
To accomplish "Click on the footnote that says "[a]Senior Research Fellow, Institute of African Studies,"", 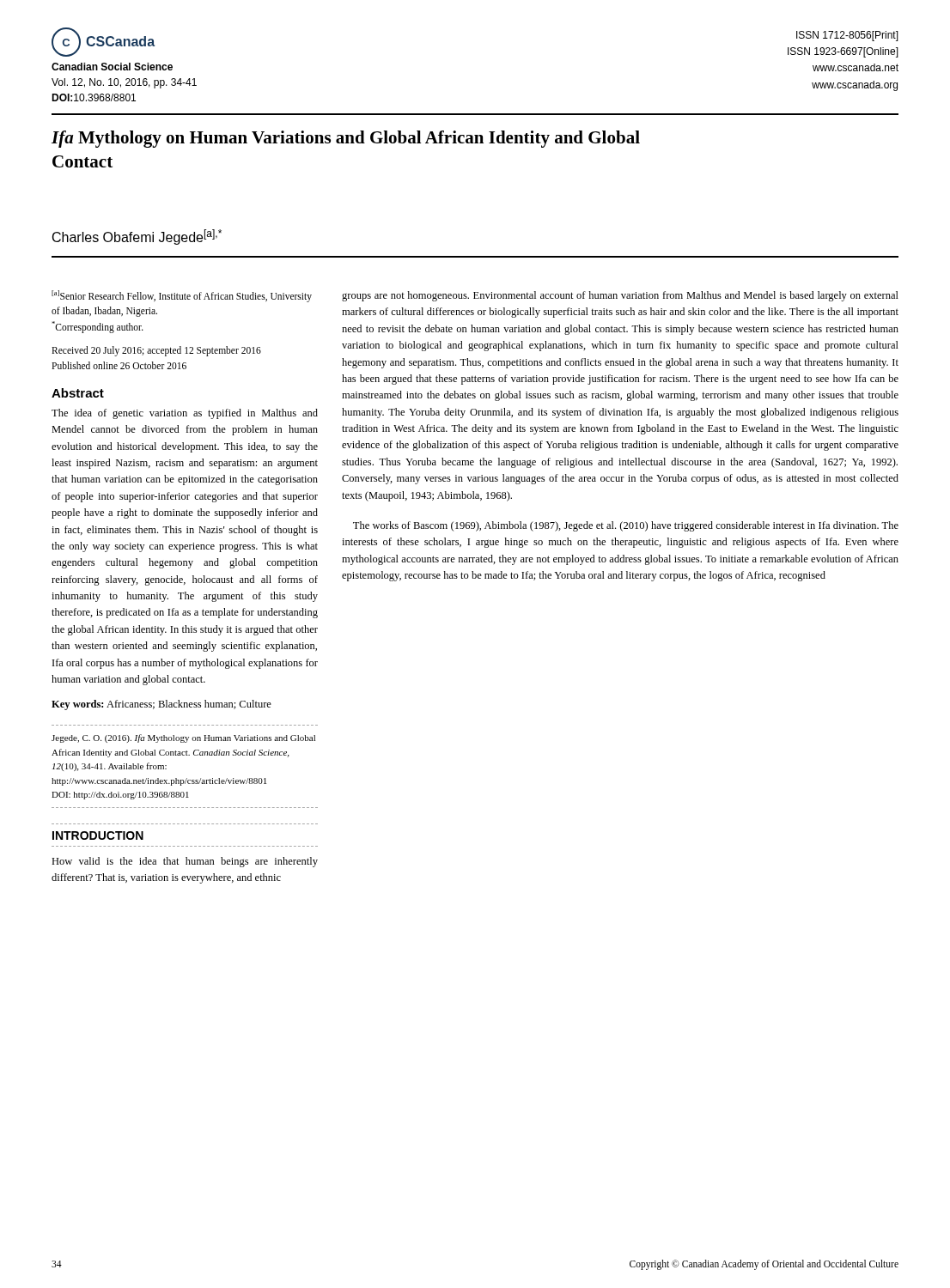I will click(x=182, y=310).
